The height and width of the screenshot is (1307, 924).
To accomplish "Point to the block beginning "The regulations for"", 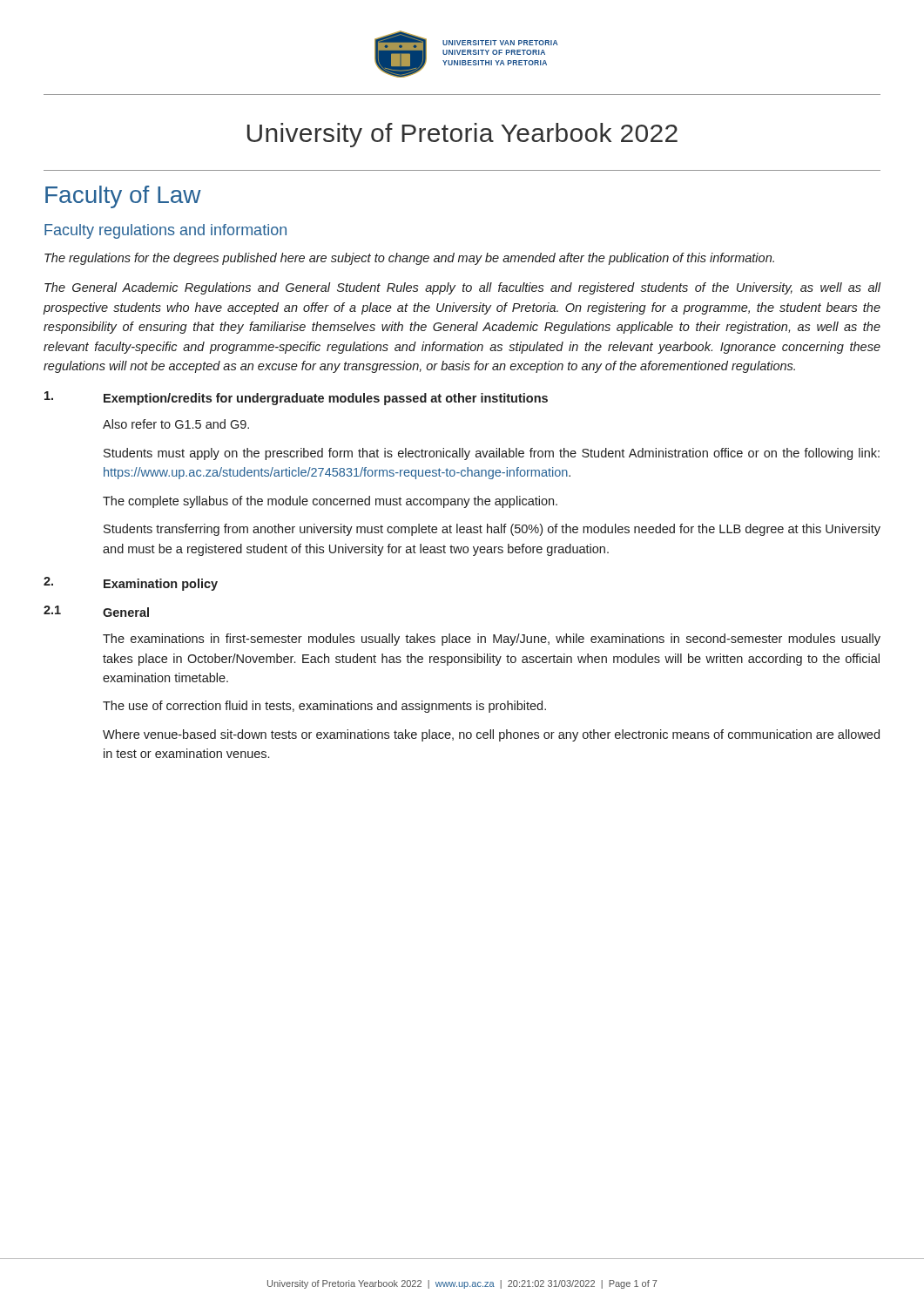I will click(x=410, y=258).
